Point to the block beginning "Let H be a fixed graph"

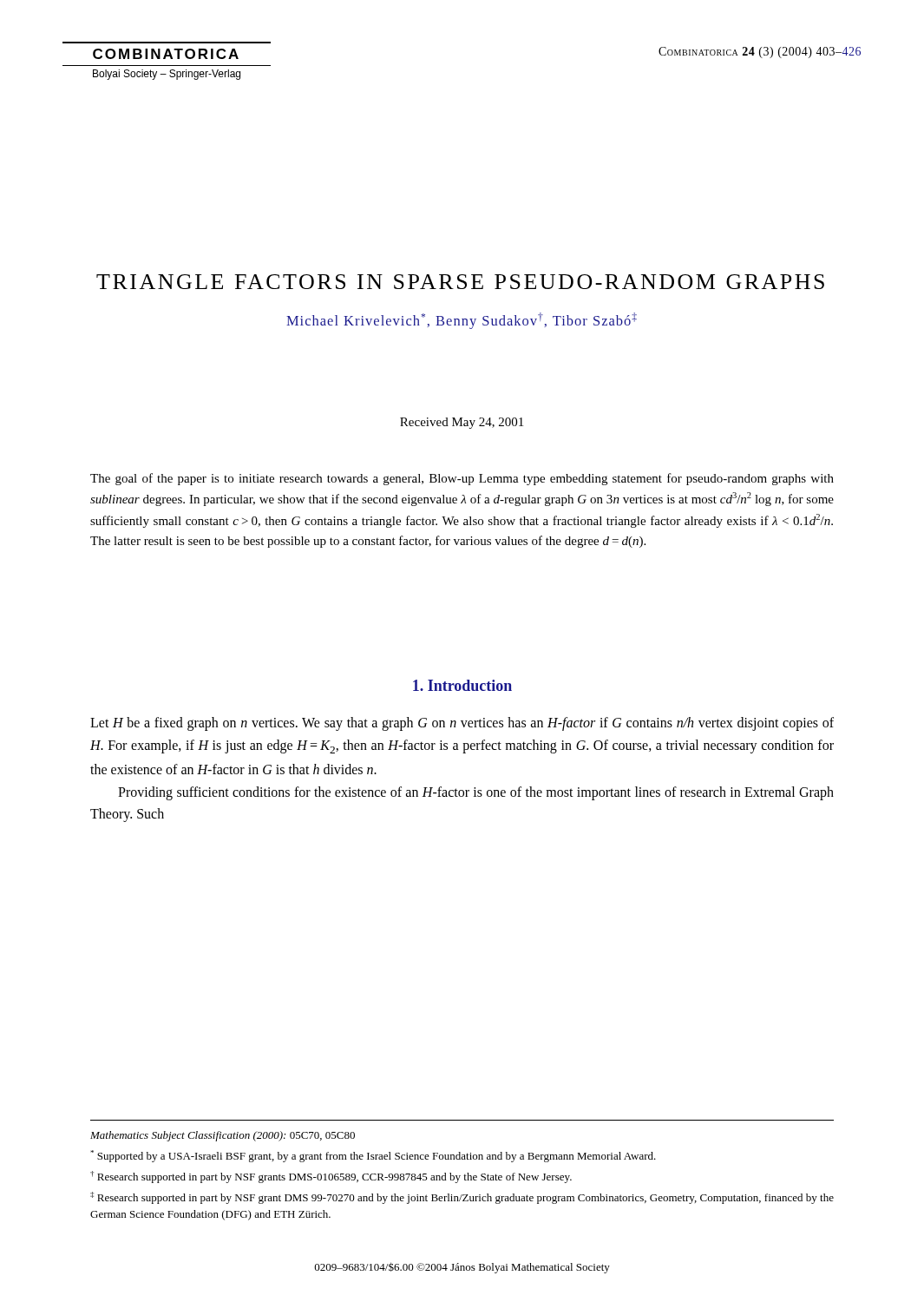click(462, 724)
